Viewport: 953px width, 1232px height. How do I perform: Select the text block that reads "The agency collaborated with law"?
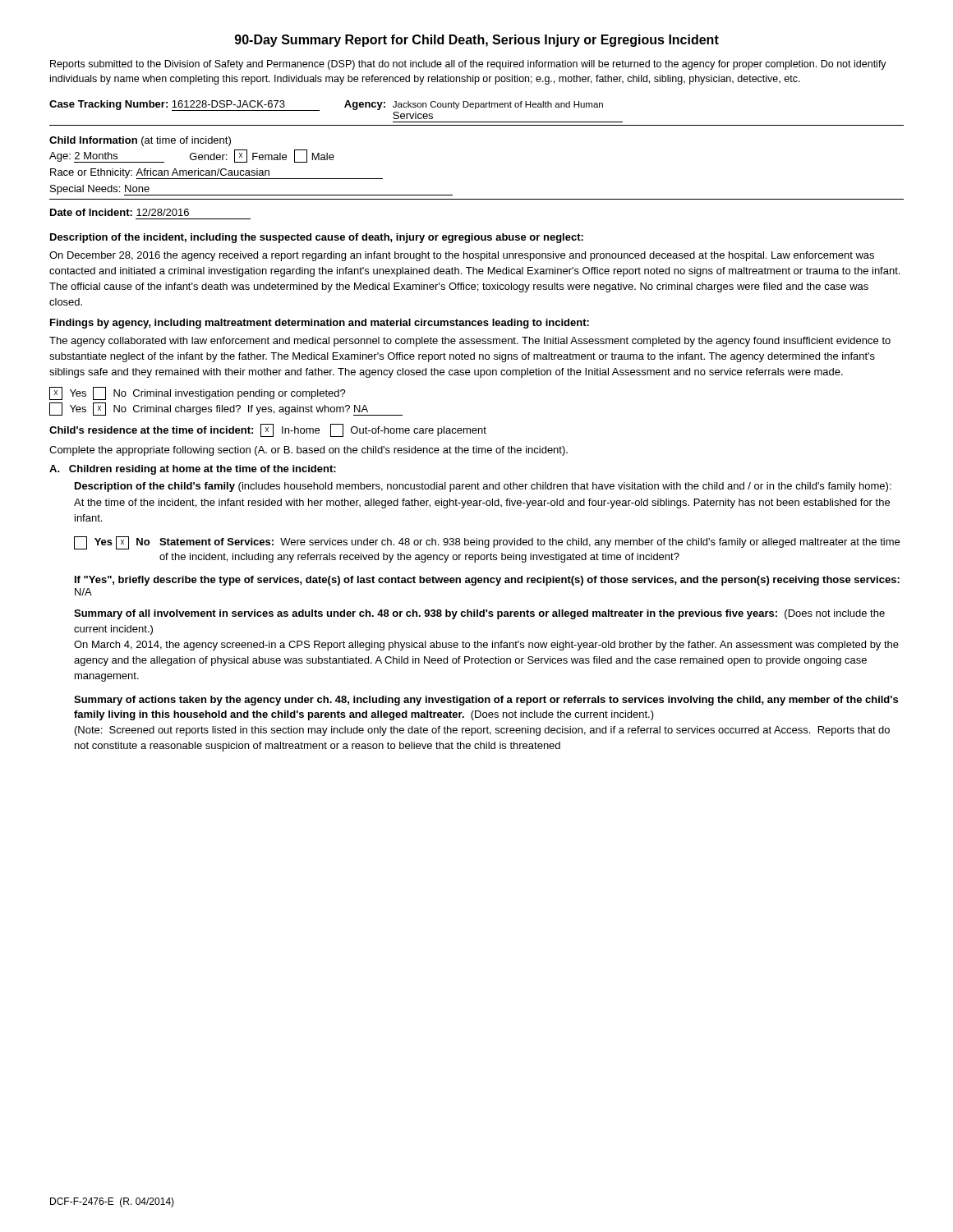point(470,356)
